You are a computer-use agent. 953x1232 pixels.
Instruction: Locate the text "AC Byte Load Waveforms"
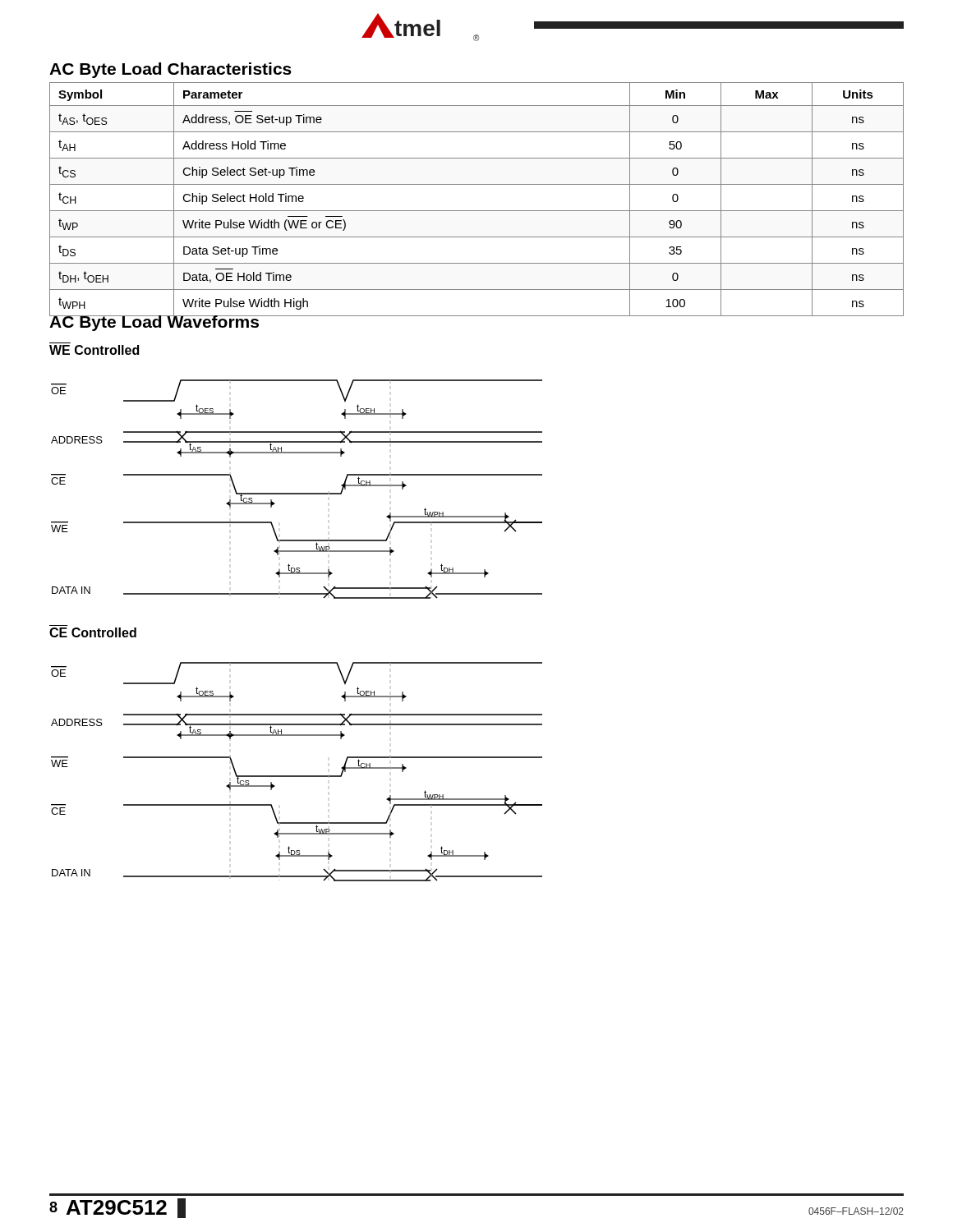pyautogui.click(x=154, y=322)
